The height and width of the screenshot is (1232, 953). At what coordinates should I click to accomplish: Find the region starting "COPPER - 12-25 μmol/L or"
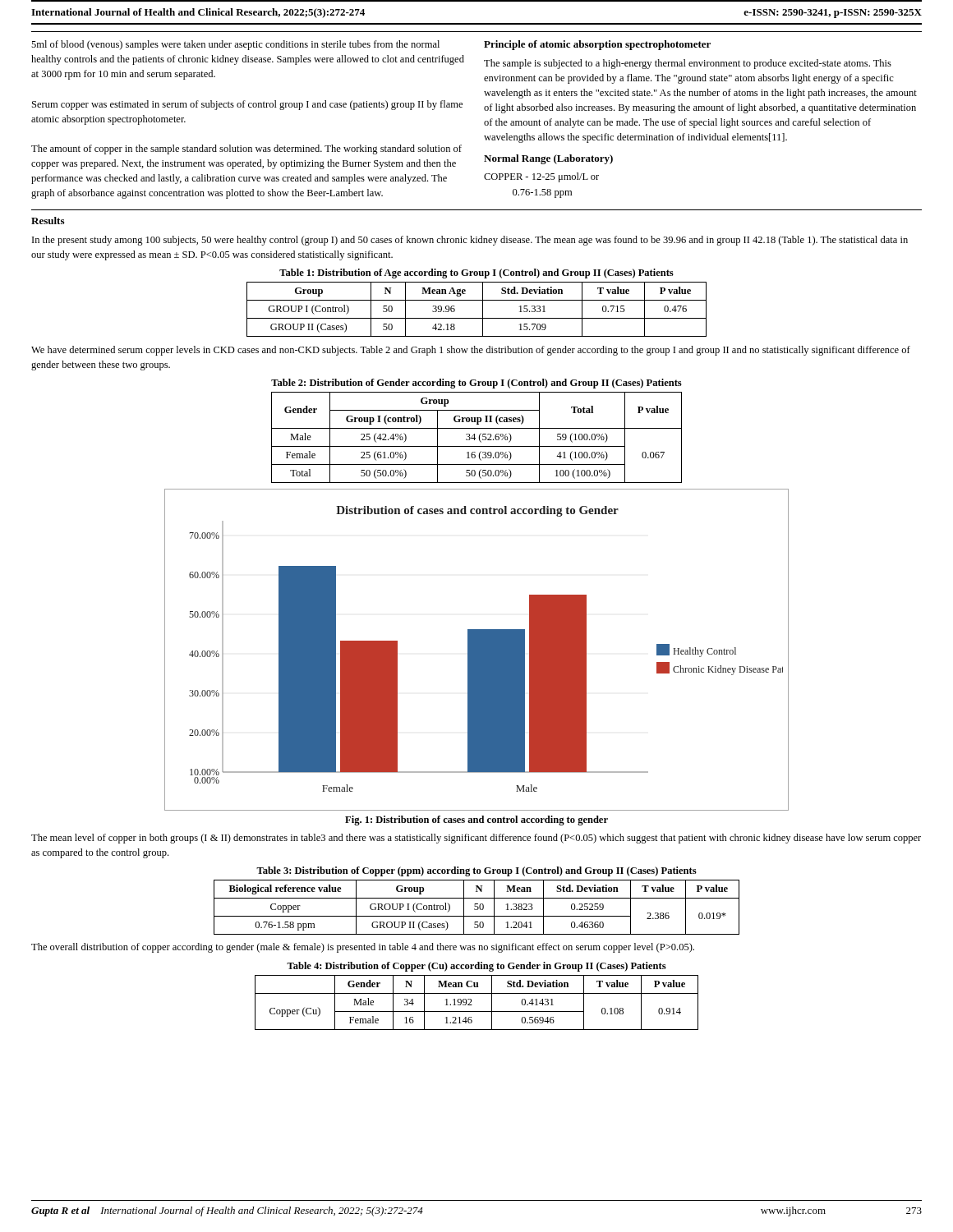click(x=542, y=184)
